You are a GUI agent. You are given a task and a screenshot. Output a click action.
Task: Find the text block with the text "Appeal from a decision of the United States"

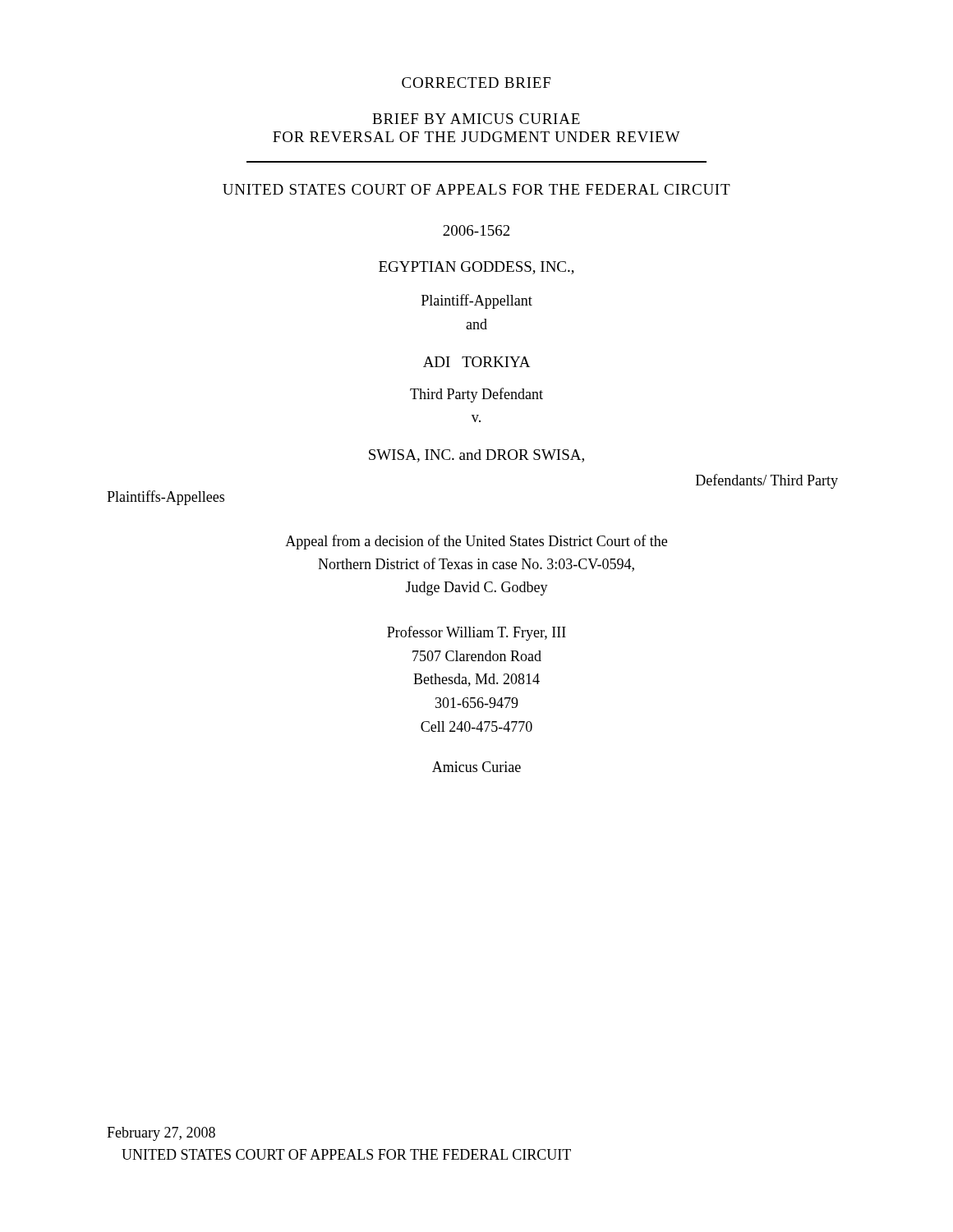476,564
